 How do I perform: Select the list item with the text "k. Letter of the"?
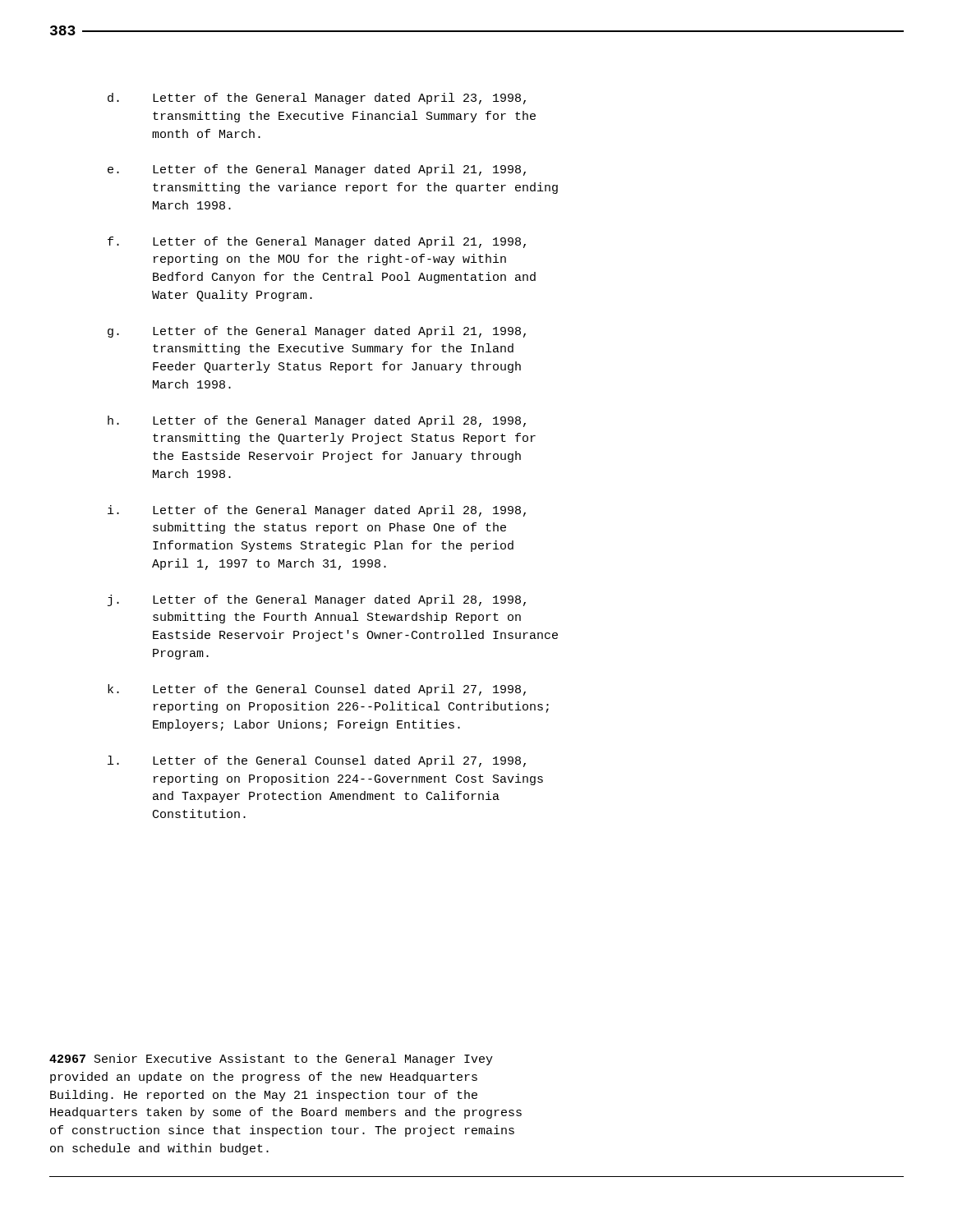493,708
